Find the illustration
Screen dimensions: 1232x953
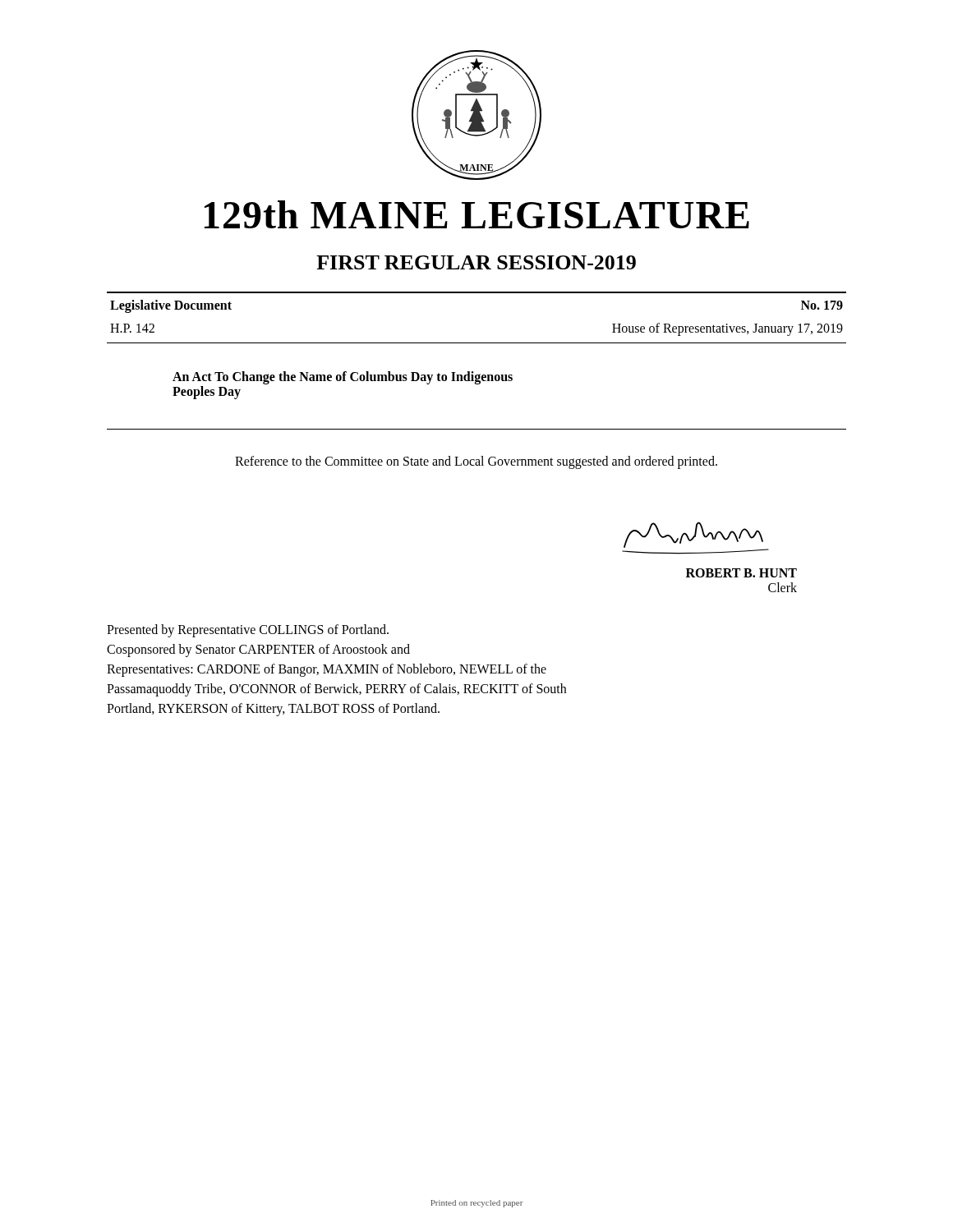(452, 536)
